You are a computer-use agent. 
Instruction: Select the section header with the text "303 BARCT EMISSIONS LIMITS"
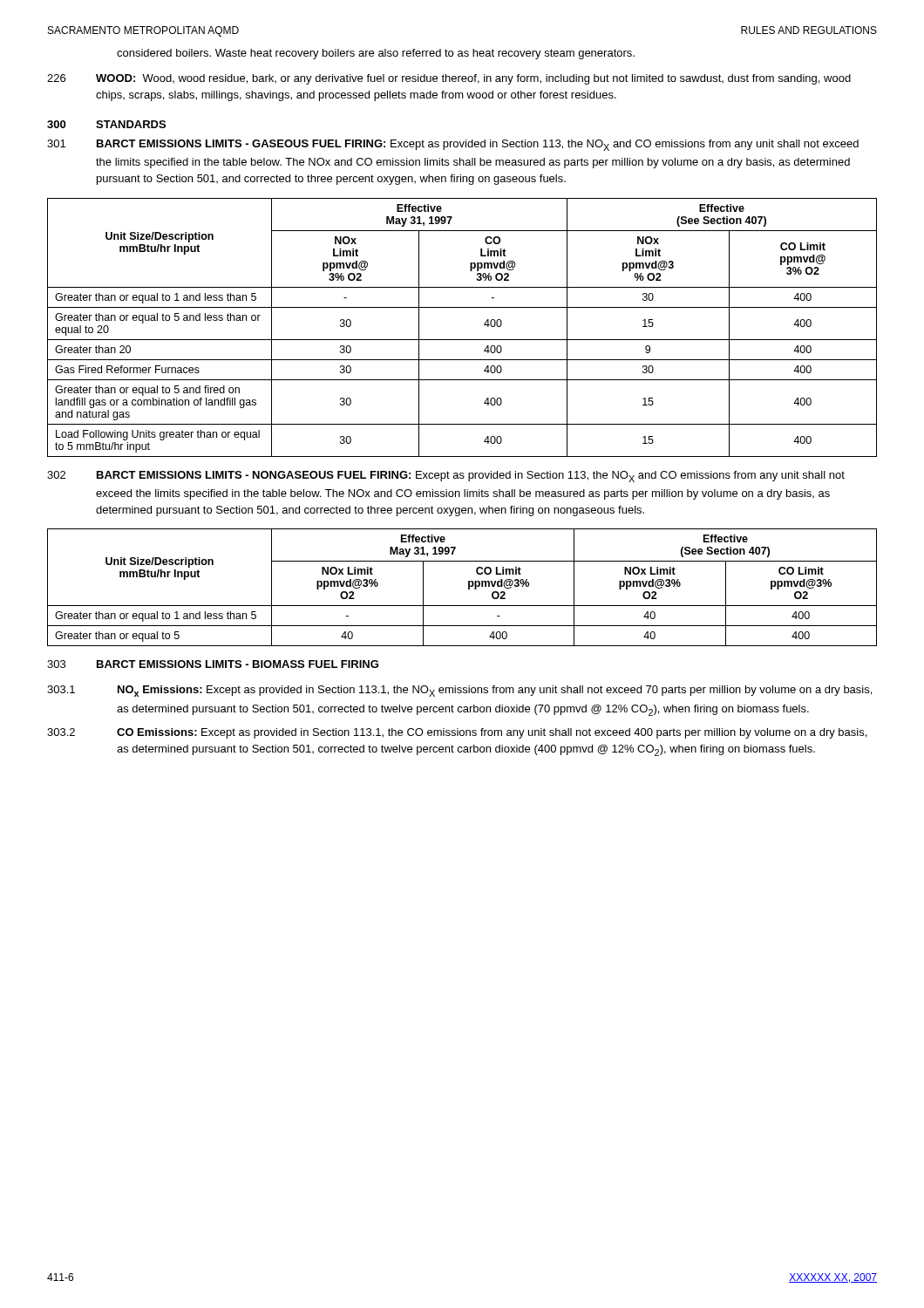click(x=213, y=664)
